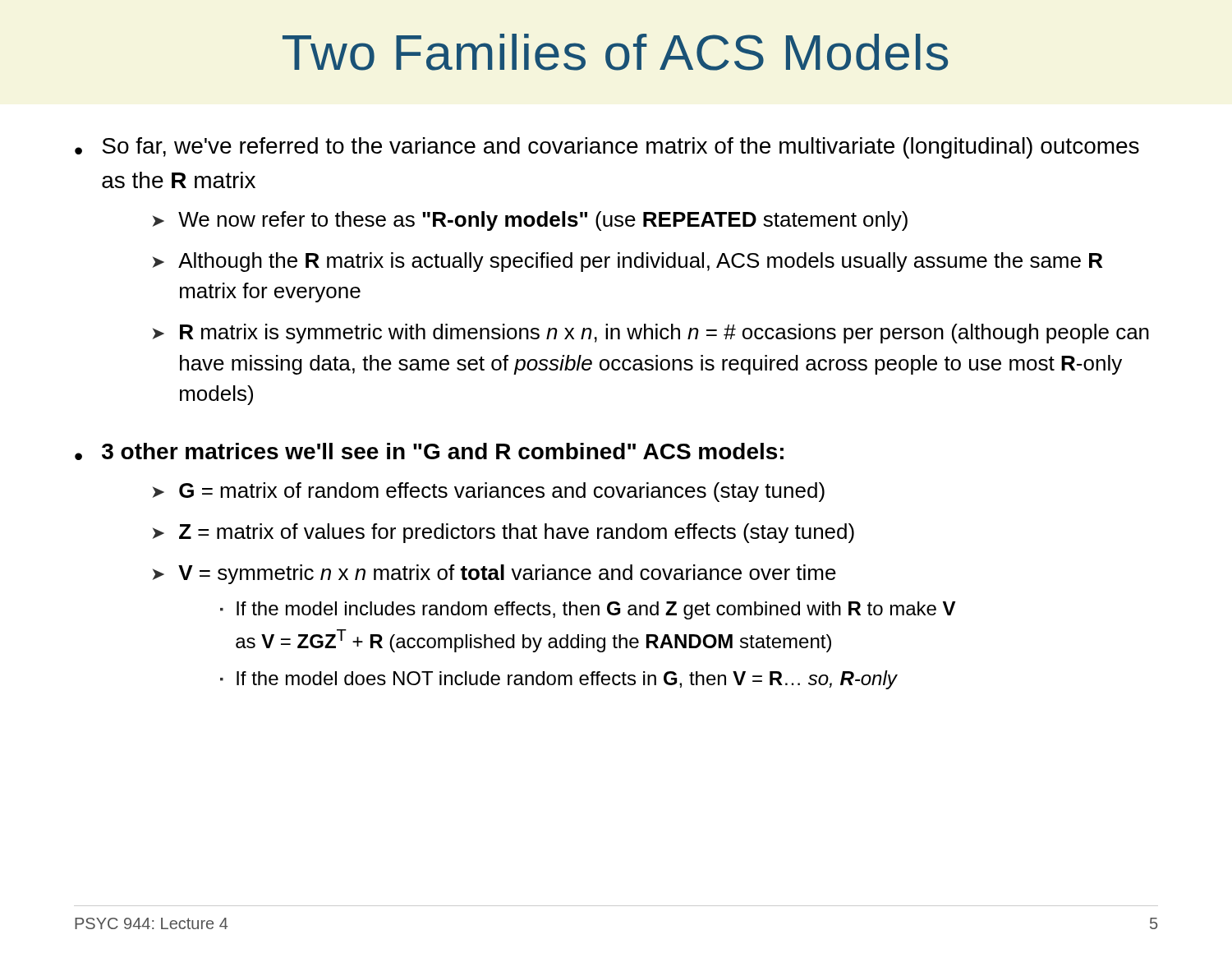1232x953 pixels.
Task: Click the passage that begins "➤ R matrix"
Action: point(654,364)
